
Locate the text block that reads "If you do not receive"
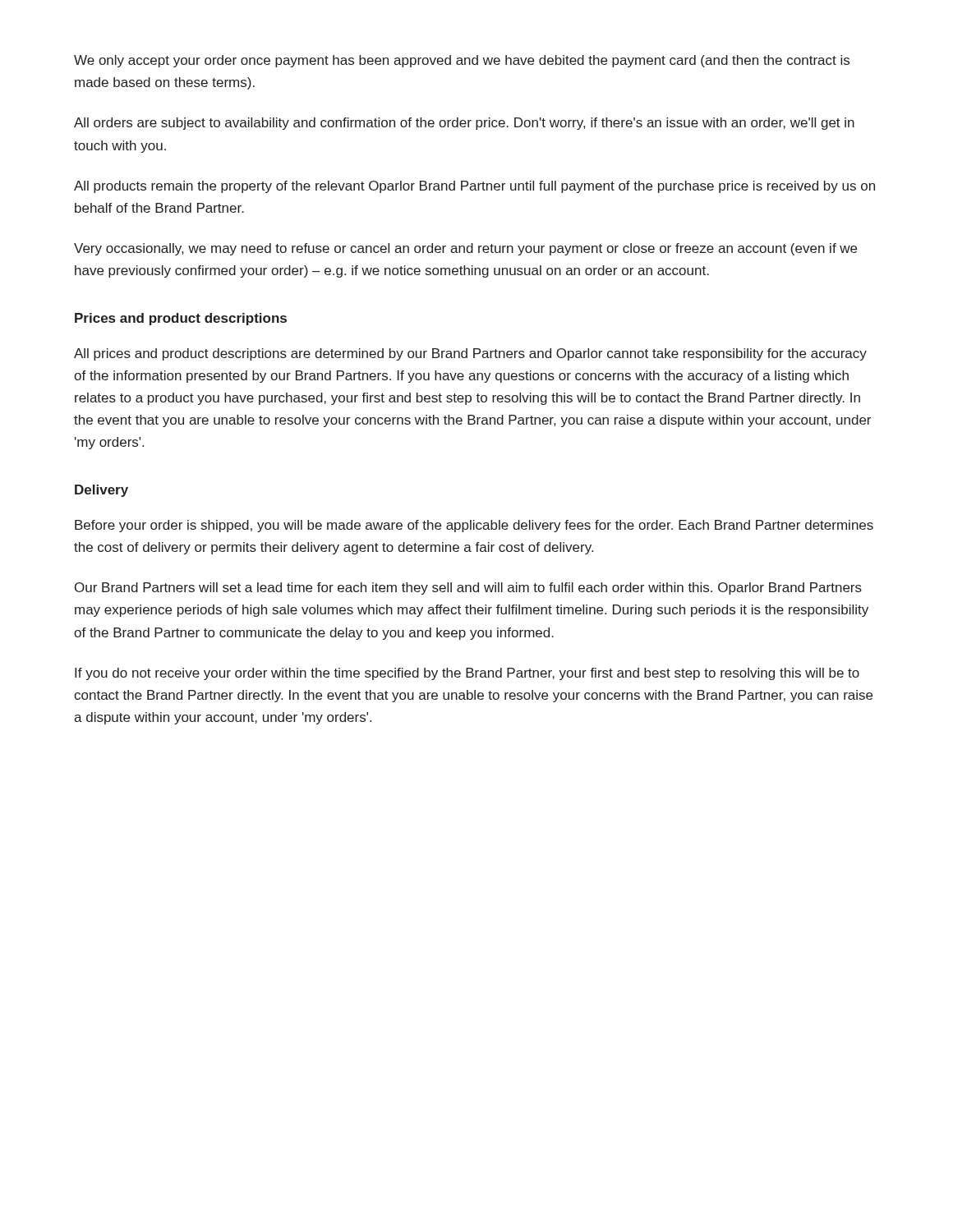[474, 695]
